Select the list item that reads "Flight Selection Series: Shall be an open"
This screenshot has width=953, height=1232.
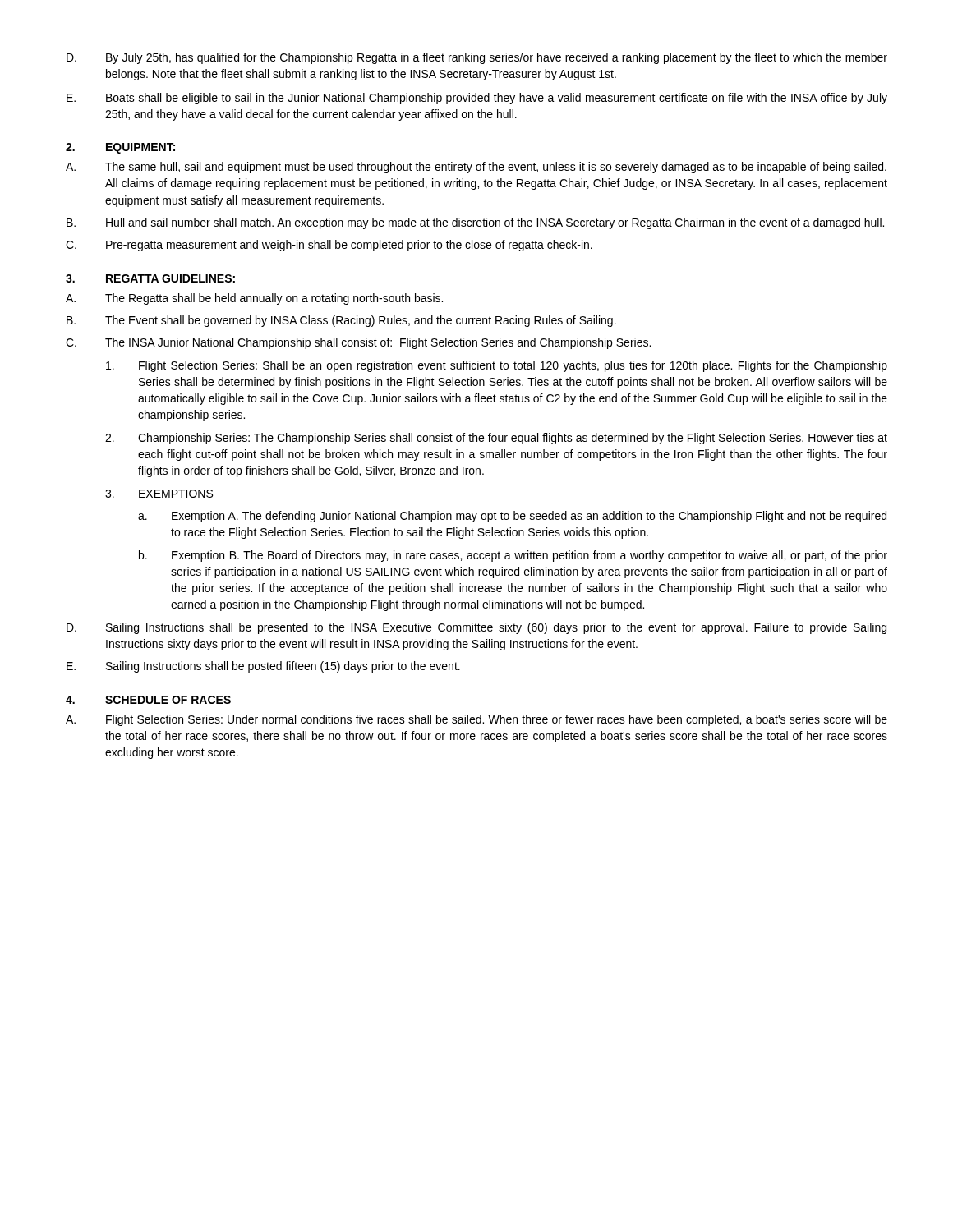coord(496,390)
